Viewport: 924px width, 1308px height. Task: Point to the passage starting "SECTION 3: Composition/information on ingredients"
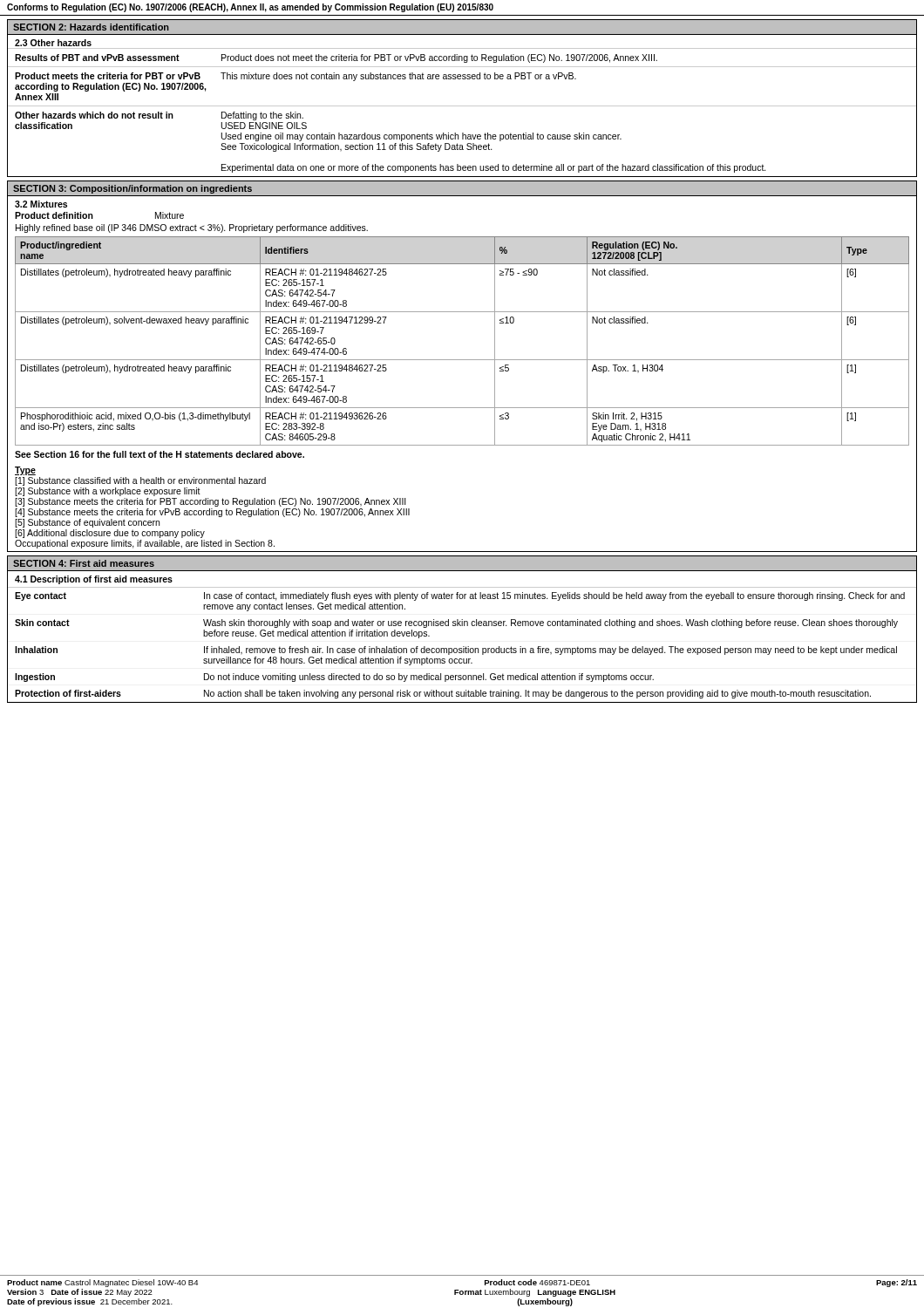click(133, 188)
